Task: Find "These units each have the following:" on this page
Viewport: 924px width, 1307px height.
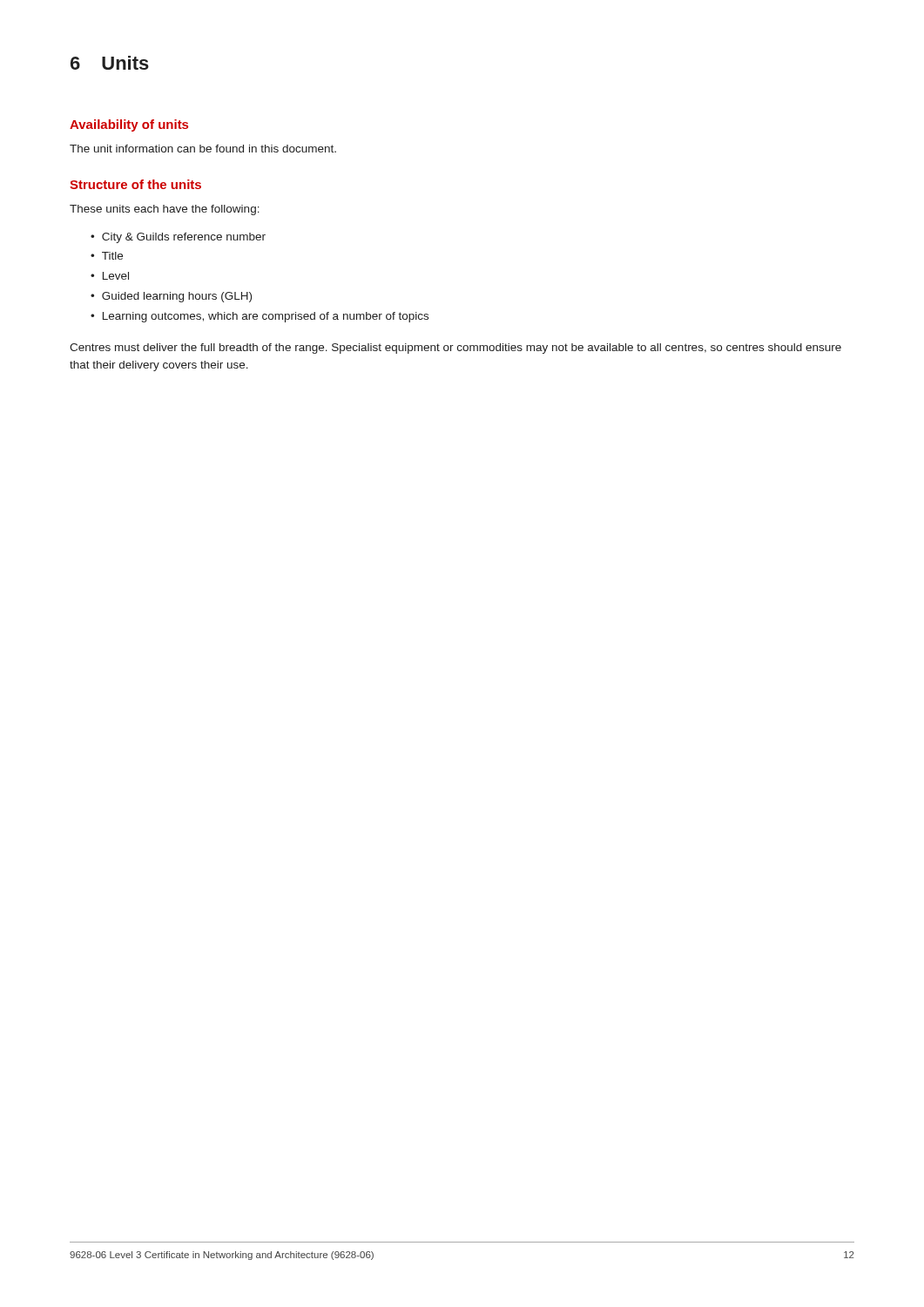Action: (165, 209)
